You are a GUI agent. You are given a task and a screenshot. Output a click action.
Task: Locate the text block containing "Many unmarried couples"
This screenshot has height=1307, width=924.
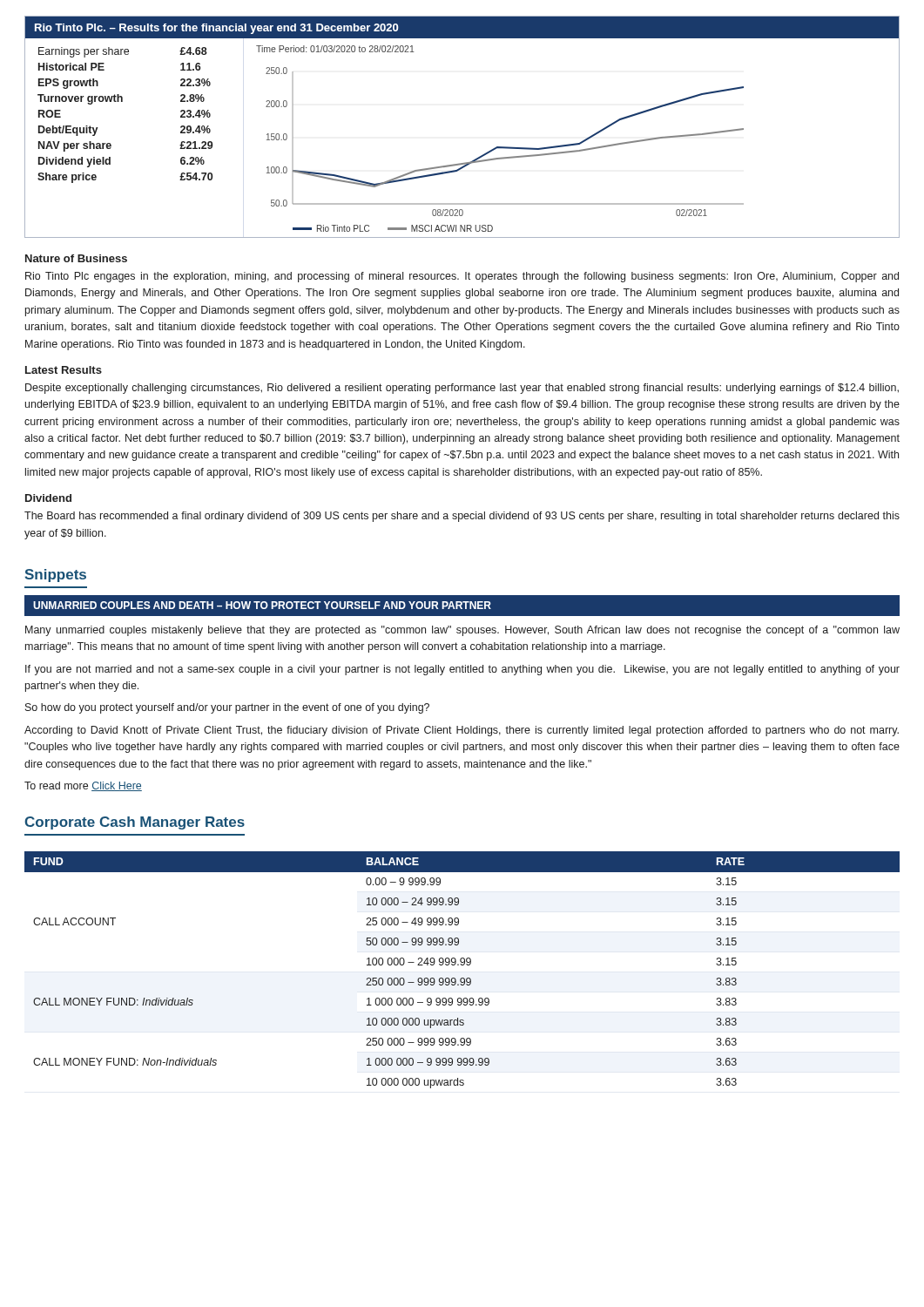[x=462, y=638]
